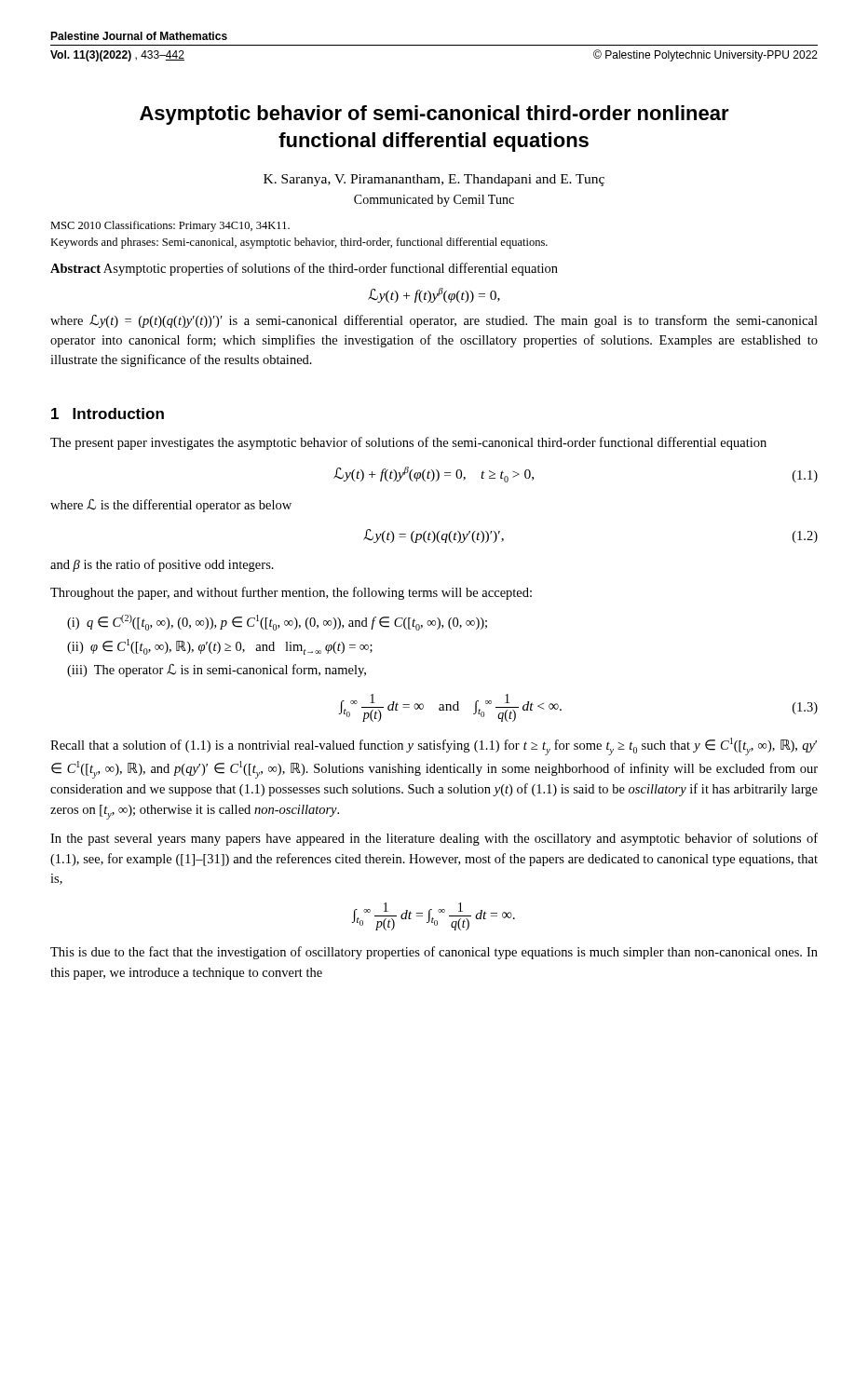The image size is (868, 1397).
Task: Find the block on this page that starts "and β is the ratio of"
Action: pyautogui.click(x=162, y=565)
